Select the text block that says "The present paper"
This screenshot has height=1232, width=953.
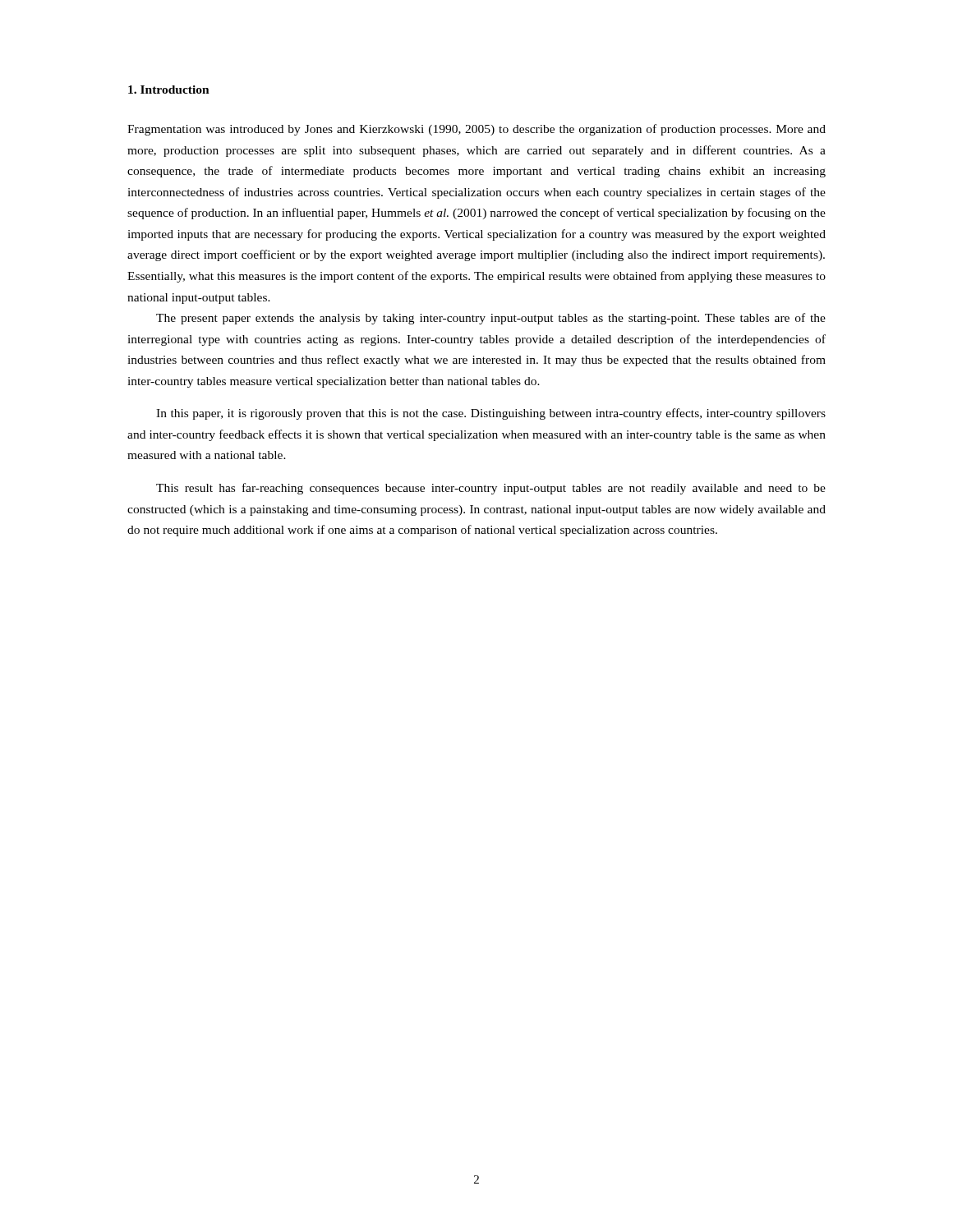coord(476,349)
